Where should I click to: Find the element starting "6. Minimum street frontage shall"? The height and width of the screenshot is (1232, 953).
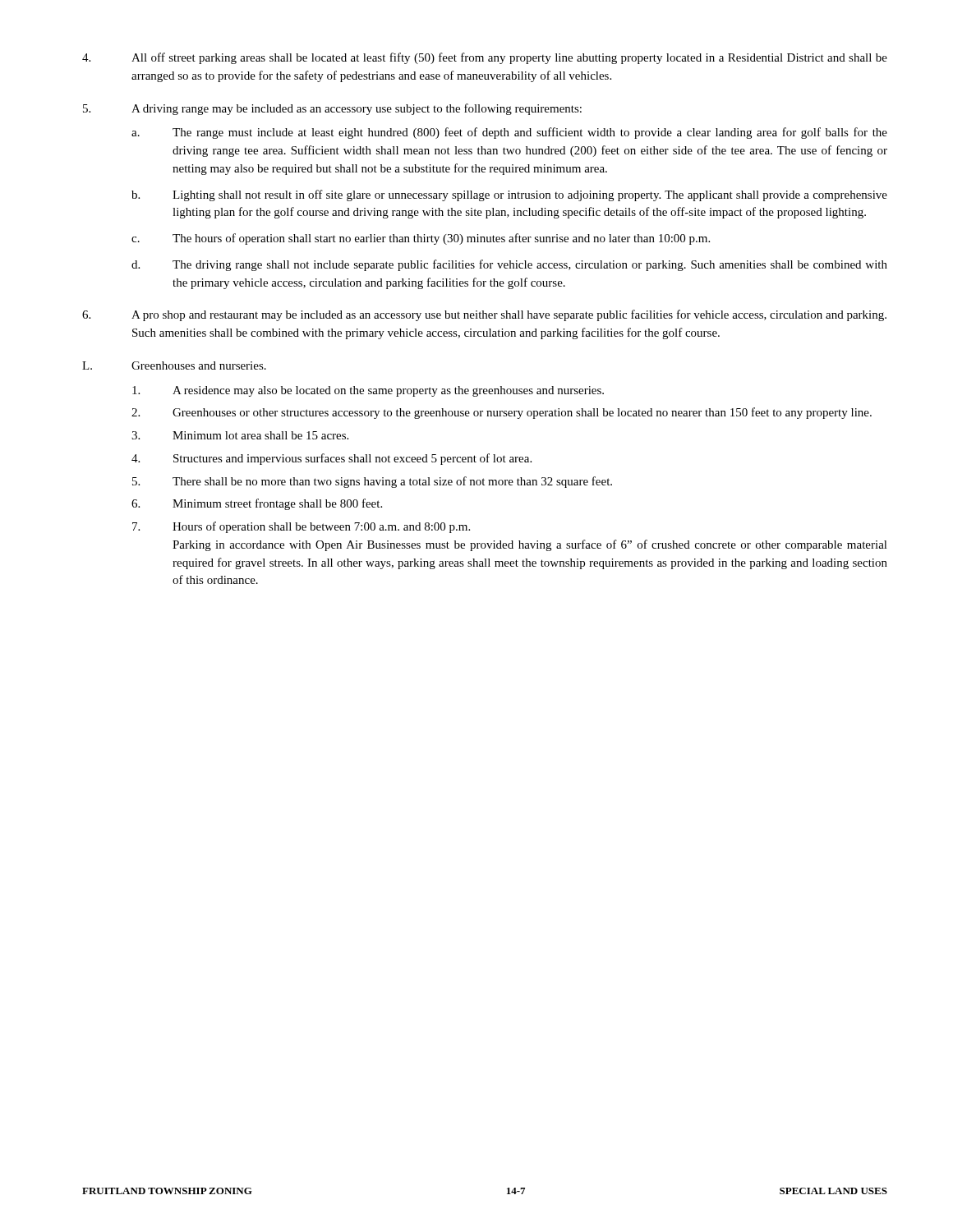(257, 504)
